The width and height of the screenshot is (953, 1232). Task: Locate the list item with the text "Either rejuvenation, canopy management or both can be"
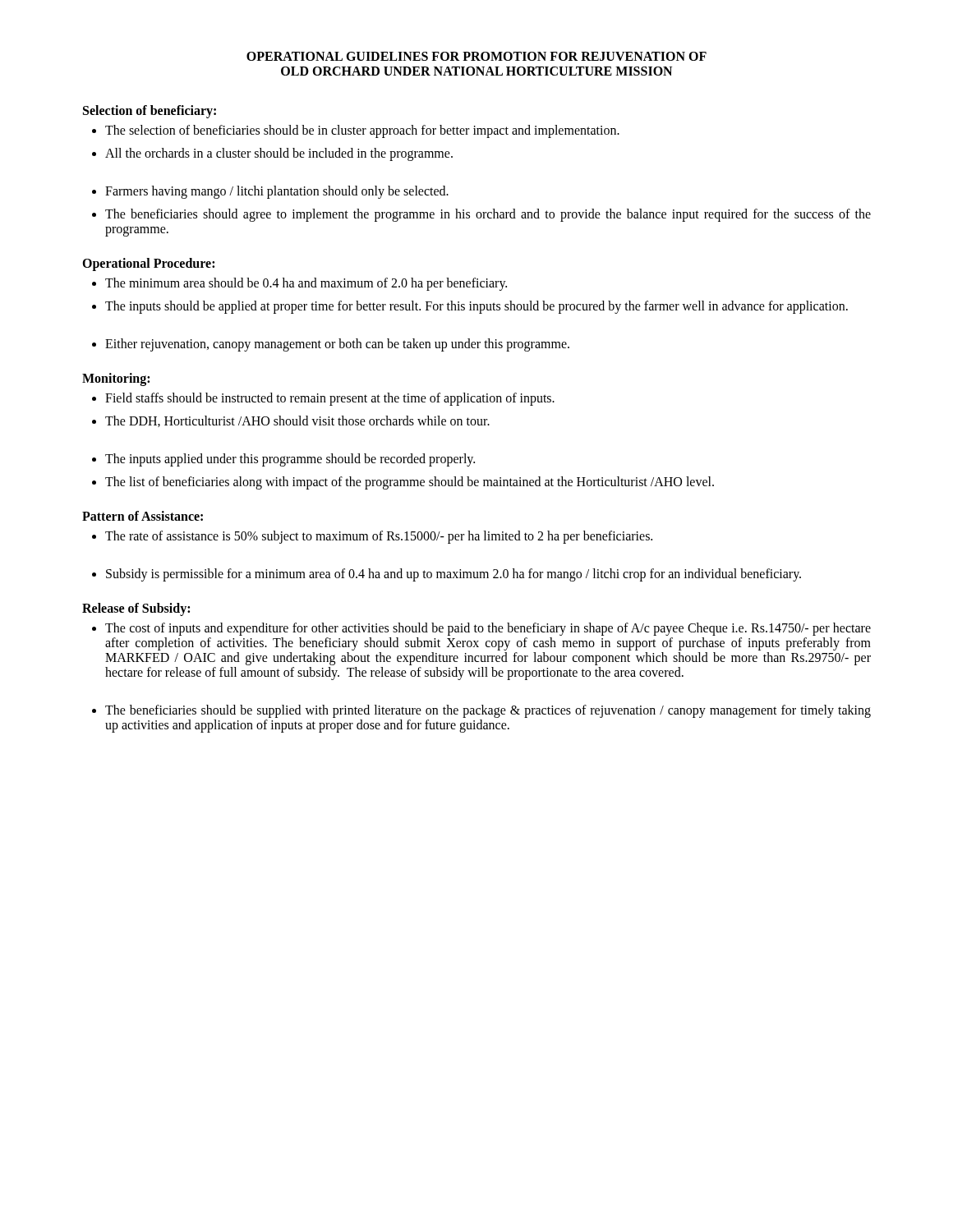(x=488, y=344)
